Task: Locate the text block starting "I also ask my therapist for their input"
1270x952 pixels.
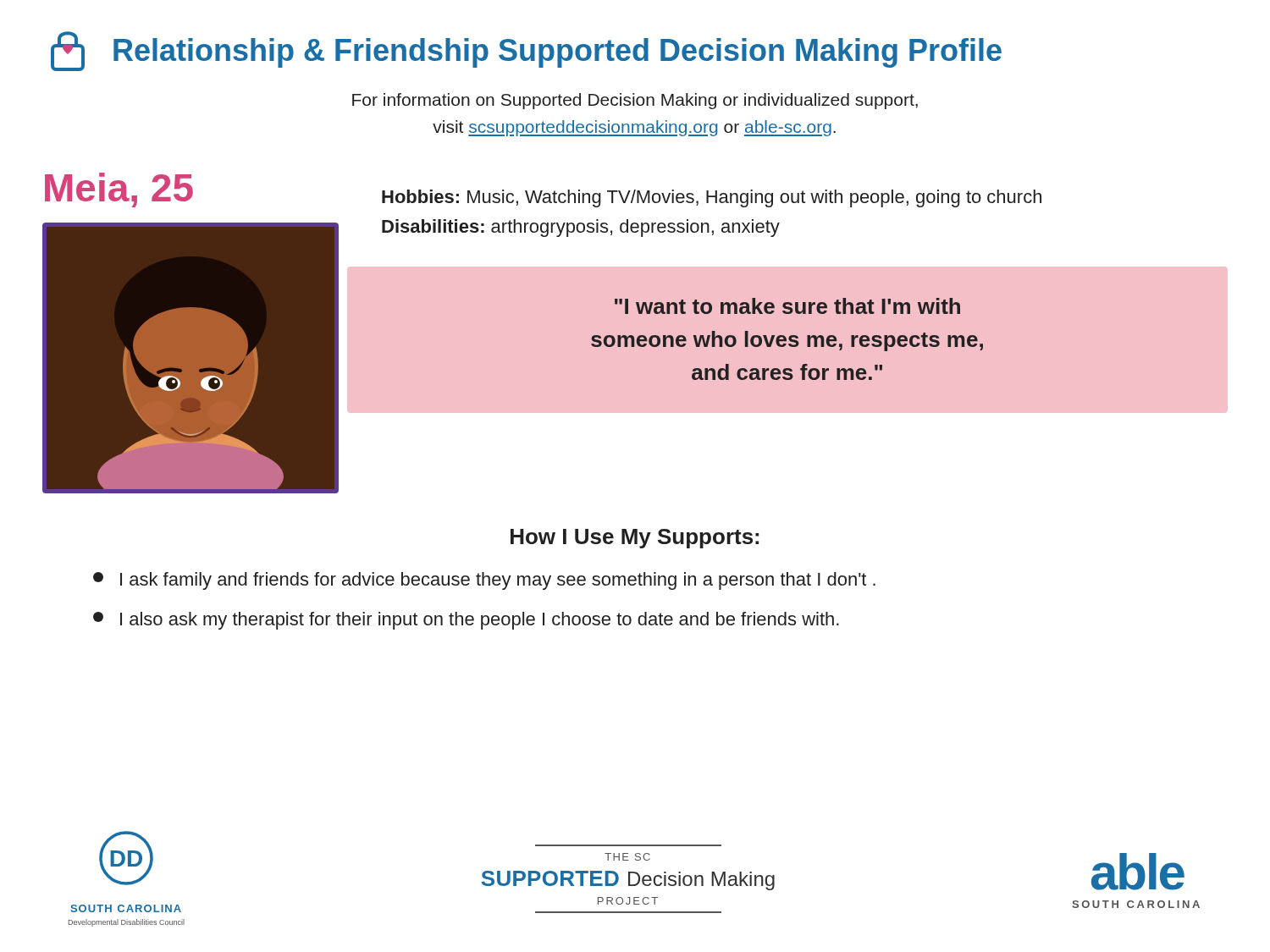Action: coord(467,619)
